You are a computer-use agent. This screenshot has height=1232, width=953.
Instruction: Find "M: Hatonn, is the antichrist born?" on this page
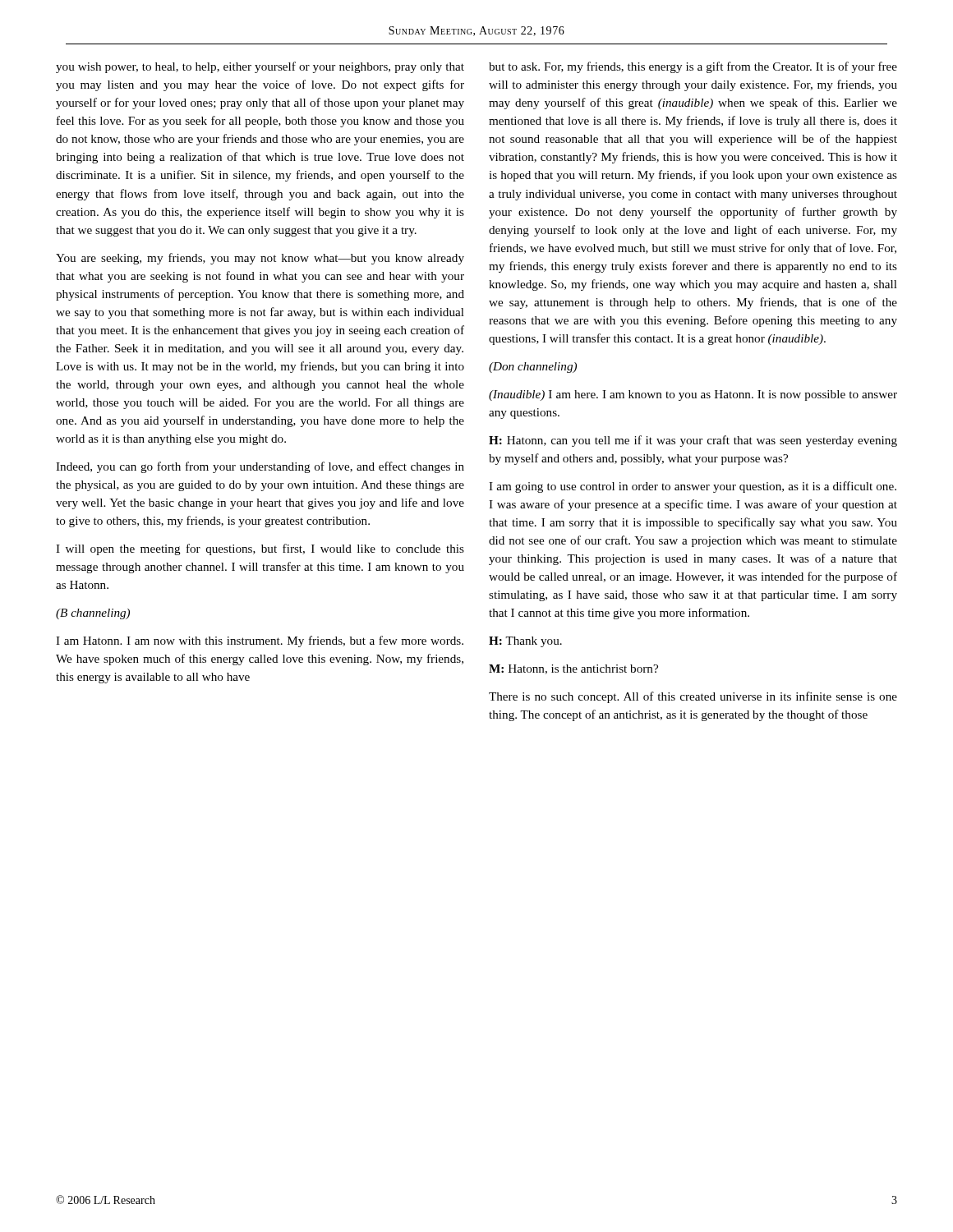click(573, 669)
